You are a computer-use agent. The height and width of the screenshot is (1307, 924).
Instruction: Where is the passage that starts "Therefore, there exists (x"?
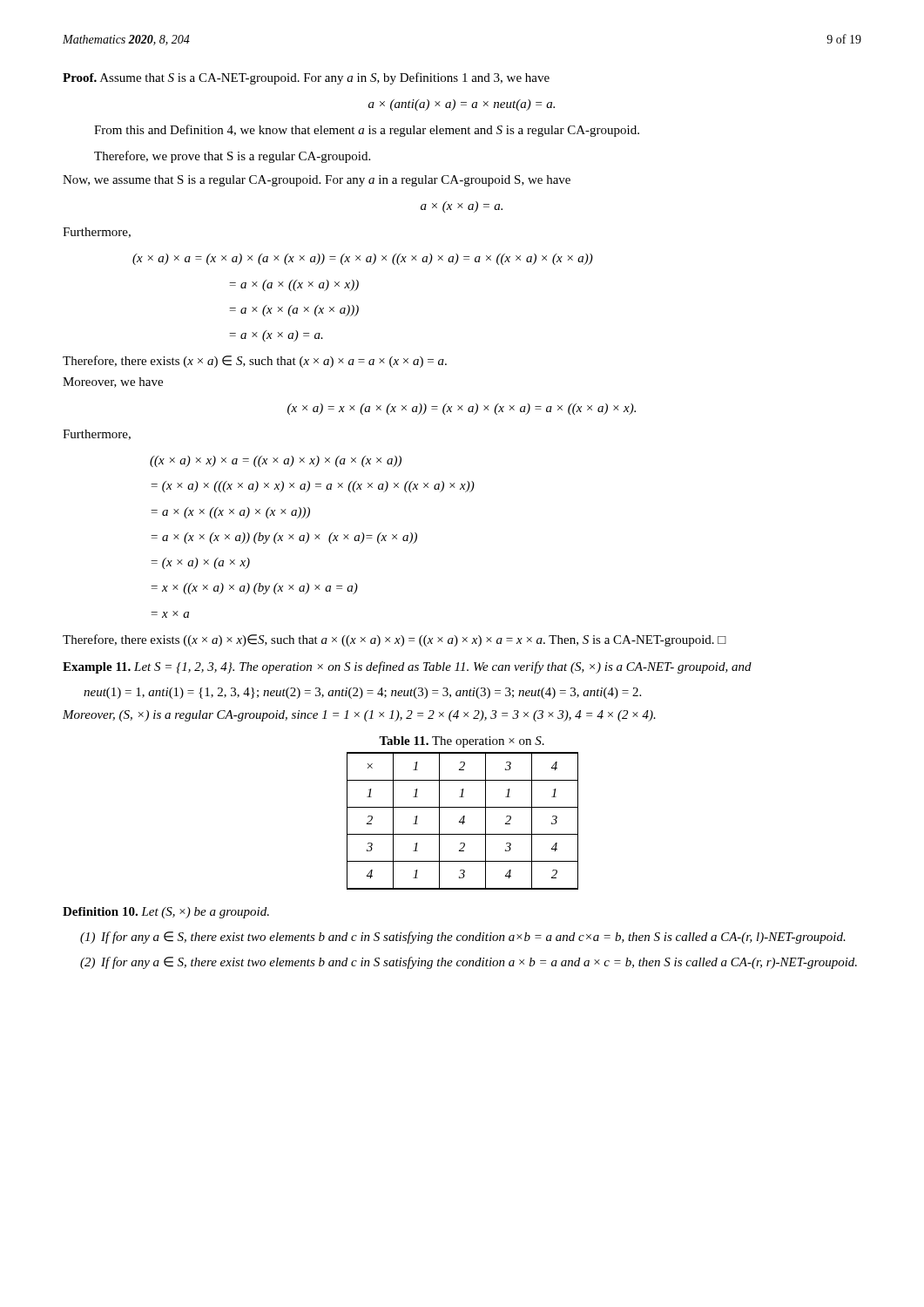coord(255,371)
